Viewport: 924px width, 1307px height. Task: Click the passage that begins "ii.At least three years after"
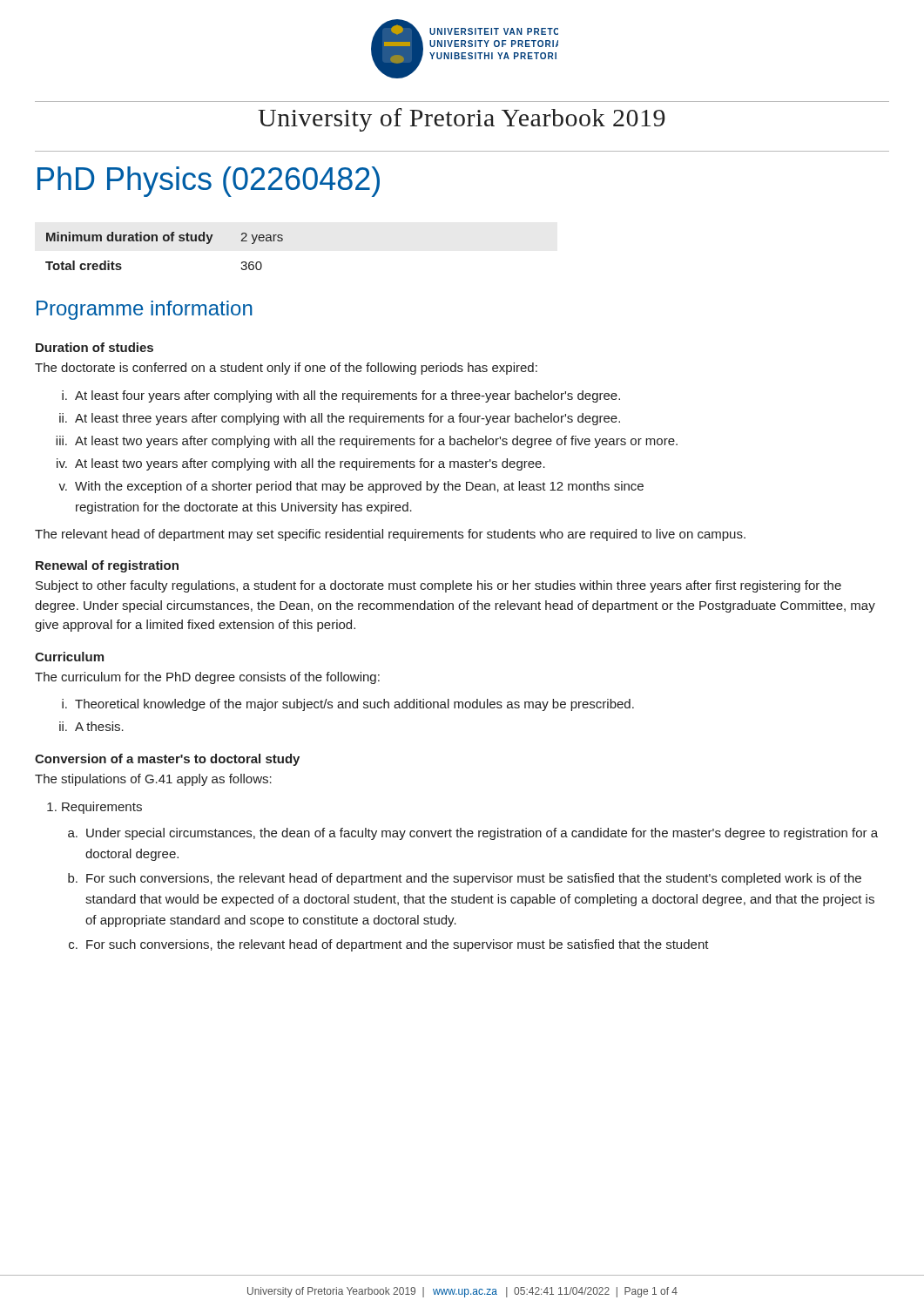click(x=332, y=418)
